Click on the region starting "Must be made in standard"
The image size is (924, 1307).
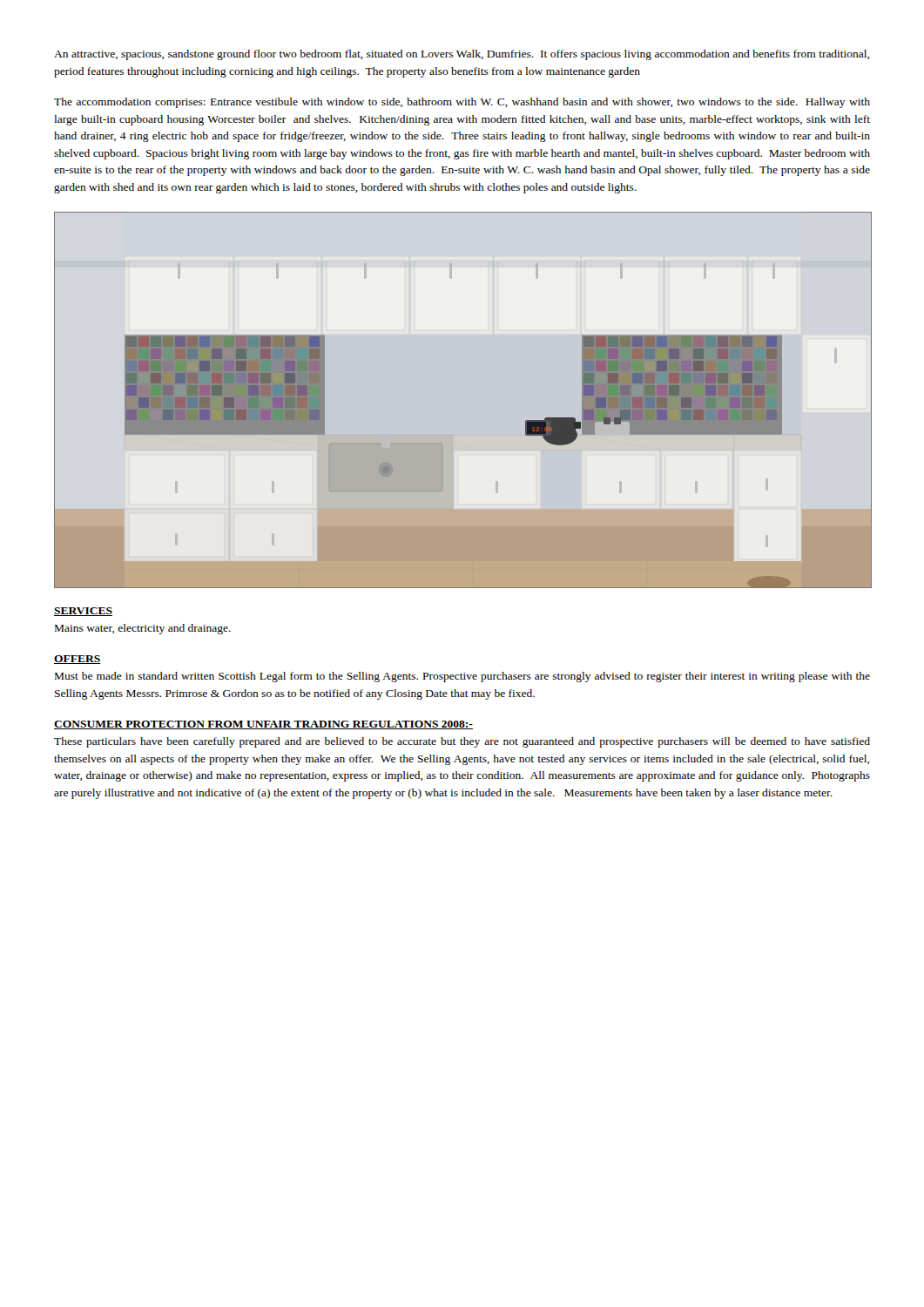coord(462,684)
